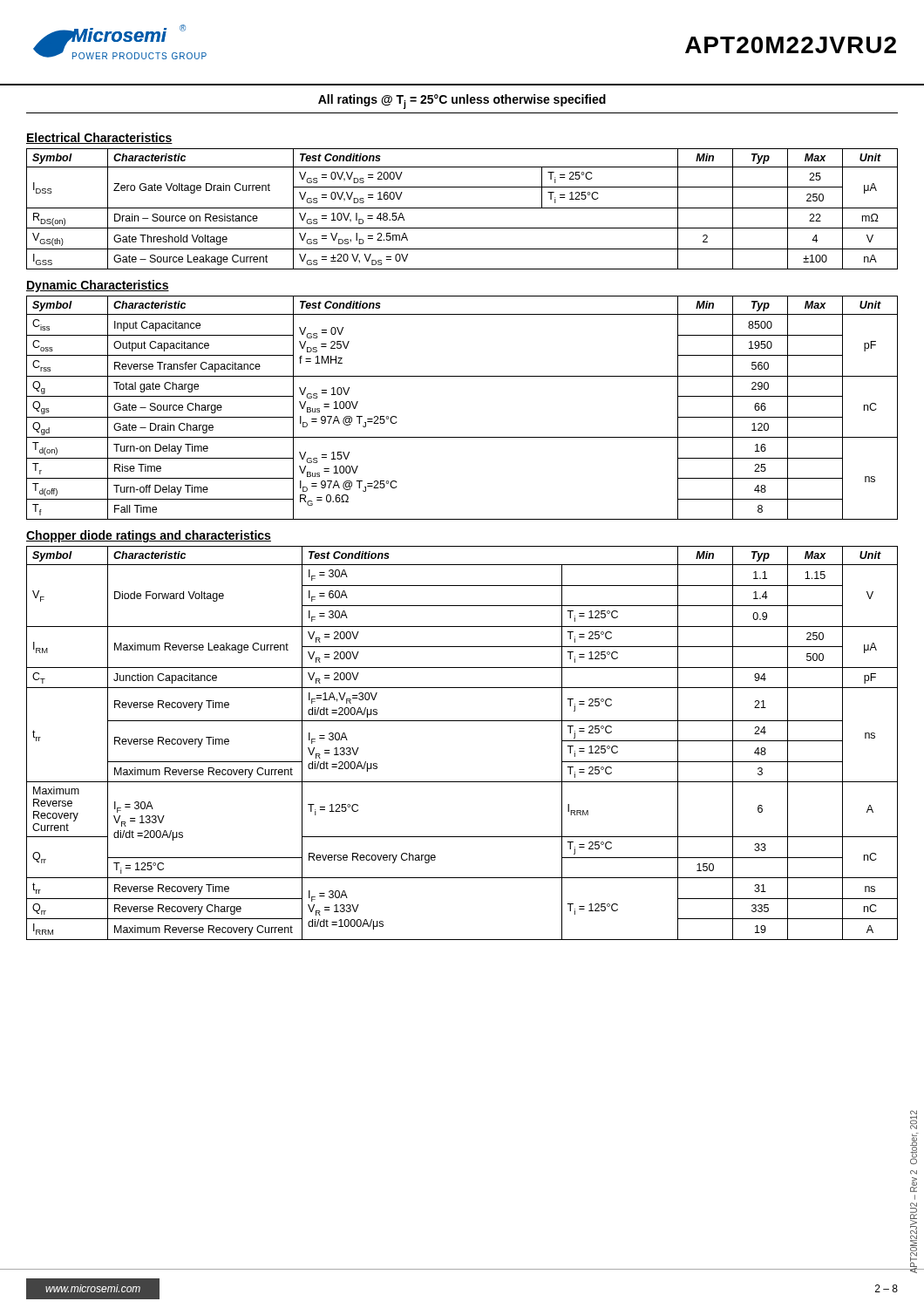Navigate to the text block starting "Electrical Characteristics"
Screen dimensions: 1308x924
point(99,138)
